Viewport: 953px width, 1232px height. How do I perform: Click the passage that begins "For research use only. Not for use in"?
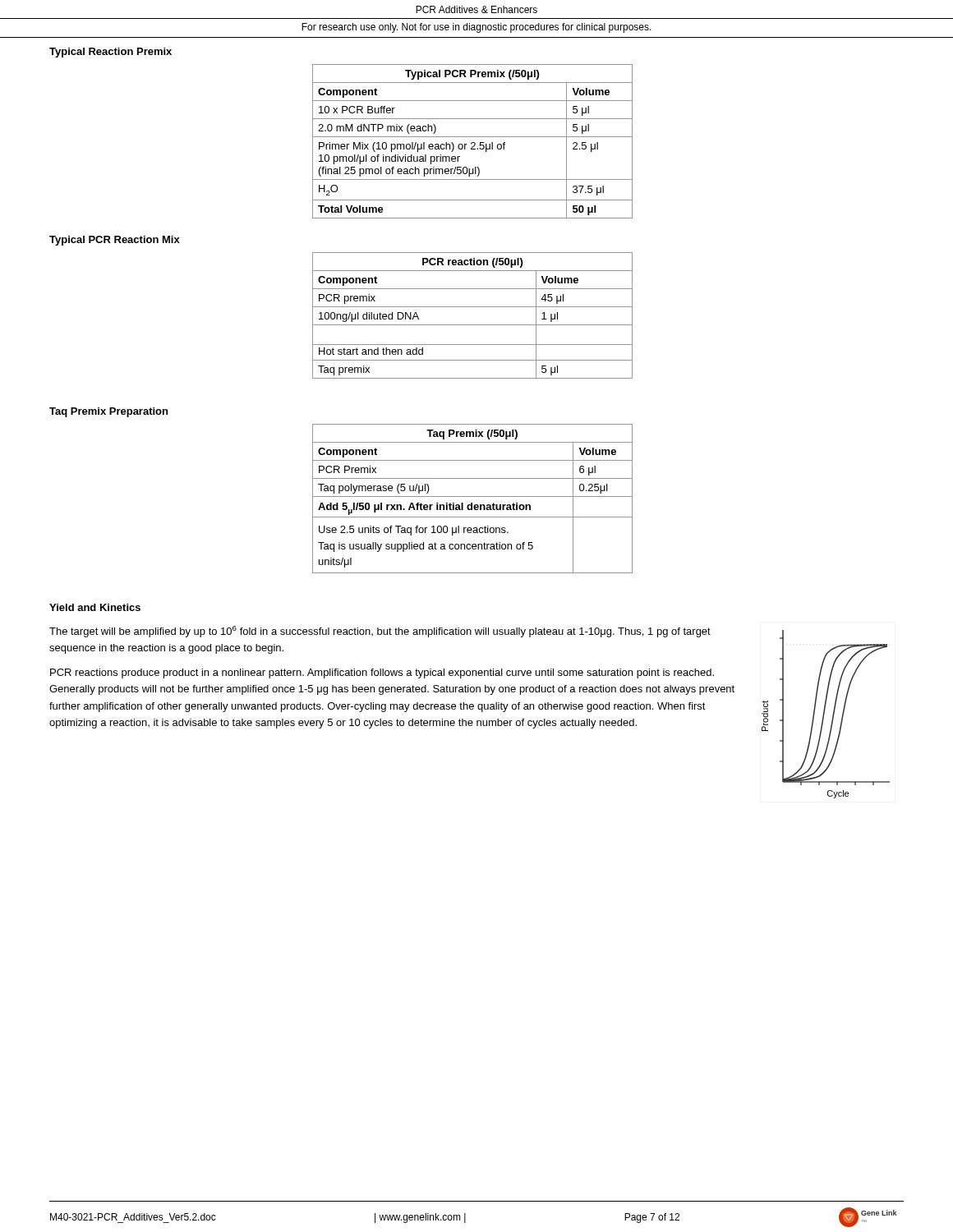pyautogui.click(x=476, y=27)
